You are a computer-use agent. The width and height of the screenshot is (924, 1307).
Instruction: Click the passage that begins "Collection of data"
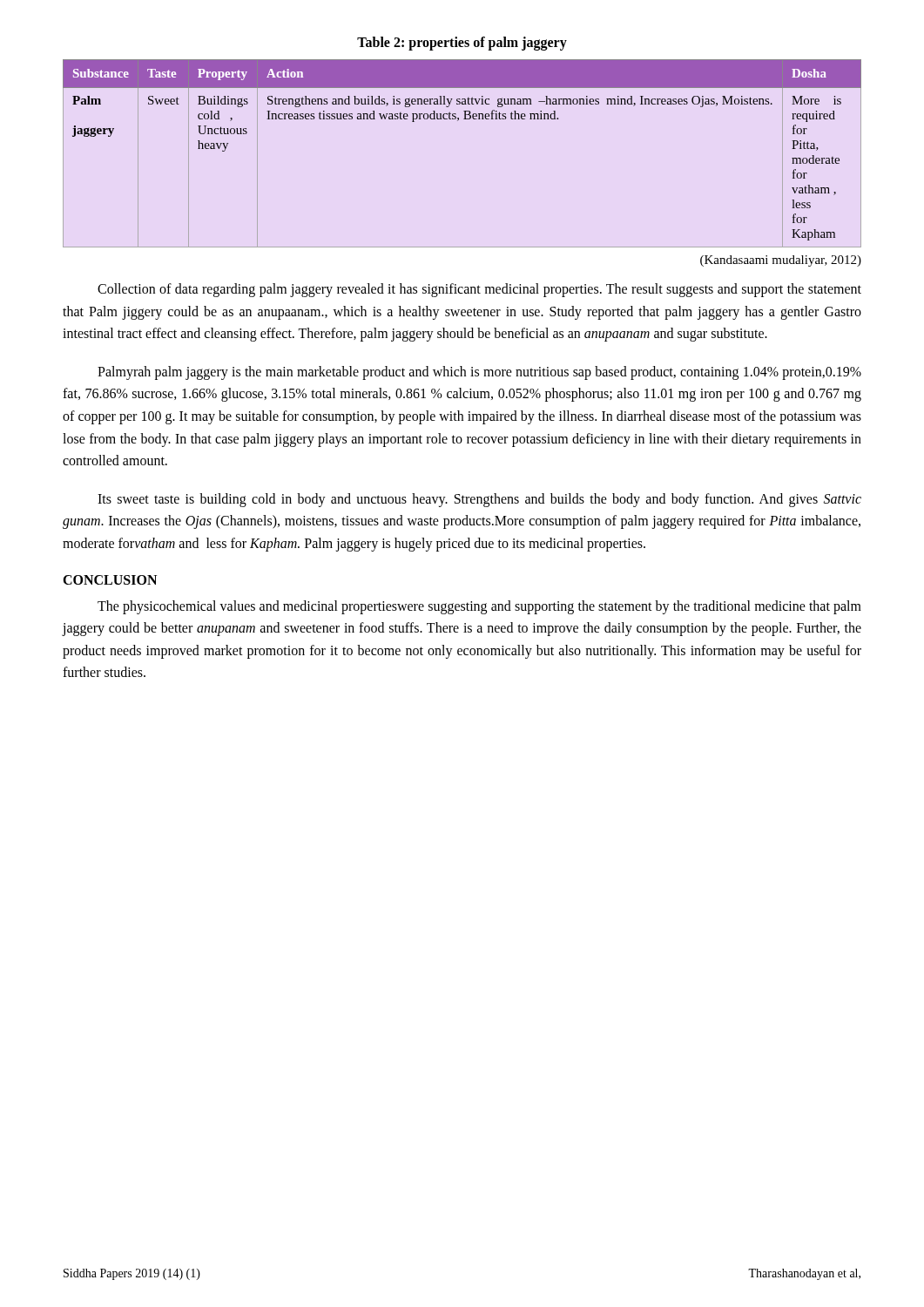tap(462, 311)
